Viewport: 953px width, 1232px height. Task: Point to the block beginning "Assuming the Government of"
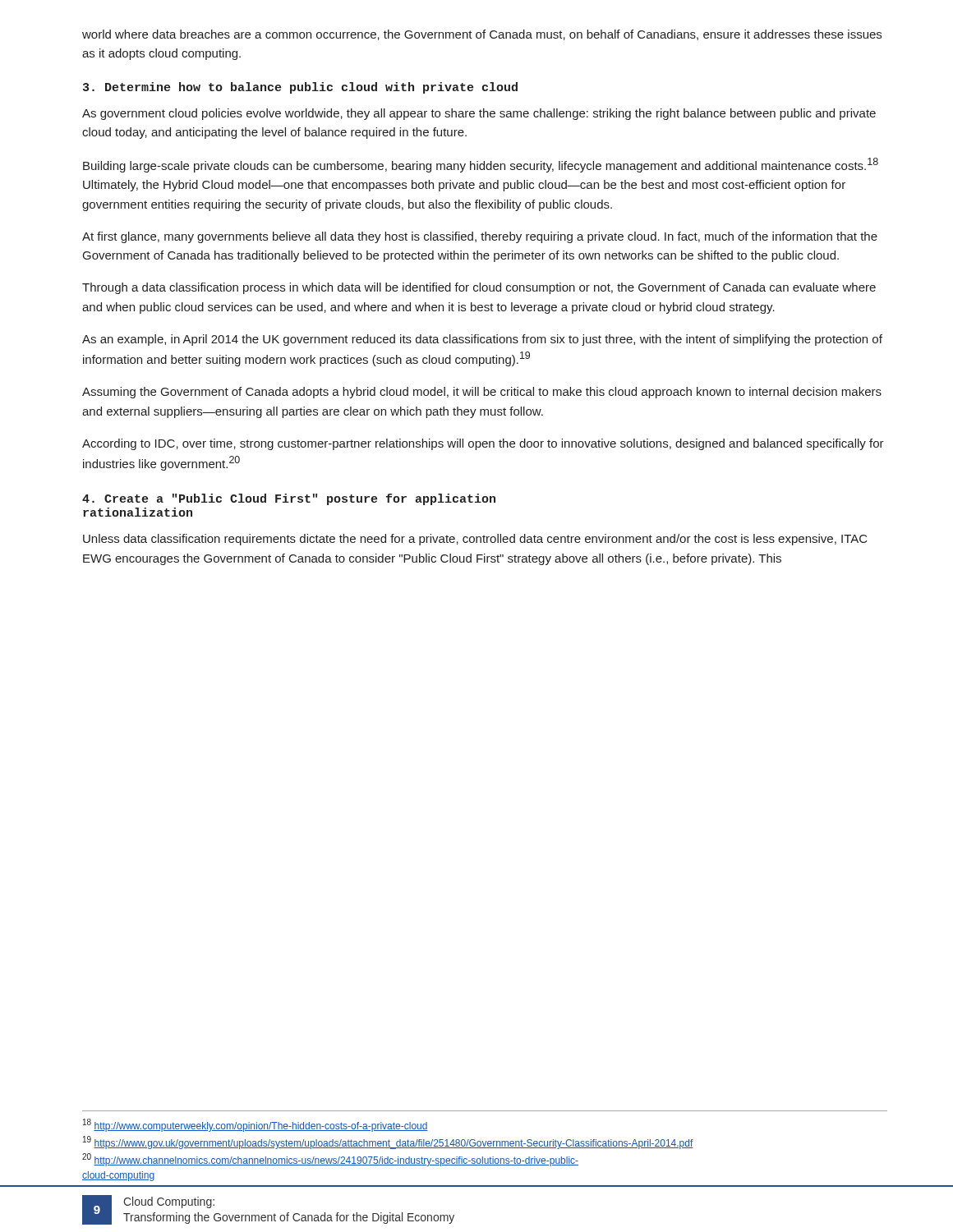point(482,401)
